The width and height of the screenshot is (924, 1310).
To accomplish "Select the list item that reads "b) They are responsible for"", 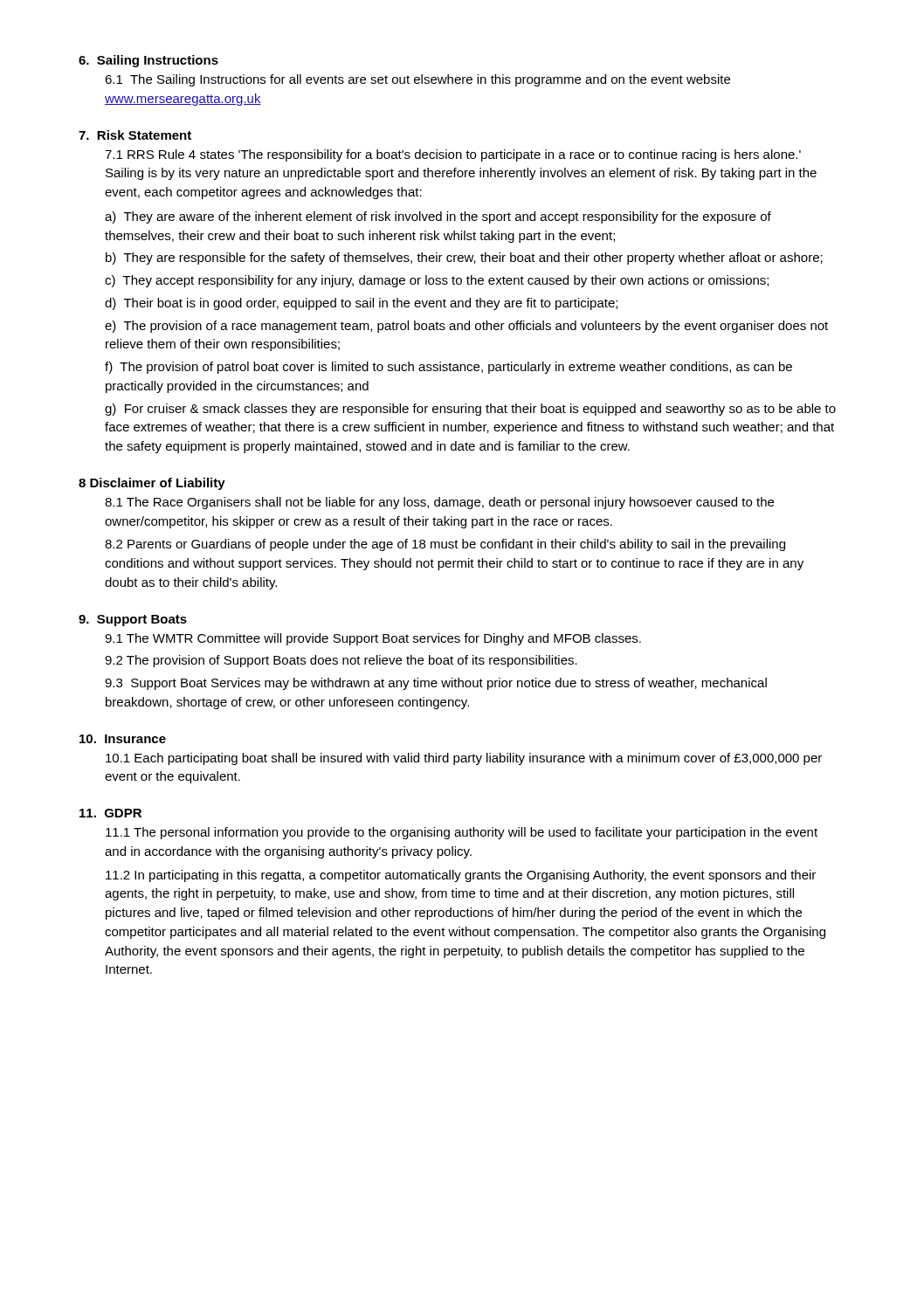I will click(x=464, y=257).
